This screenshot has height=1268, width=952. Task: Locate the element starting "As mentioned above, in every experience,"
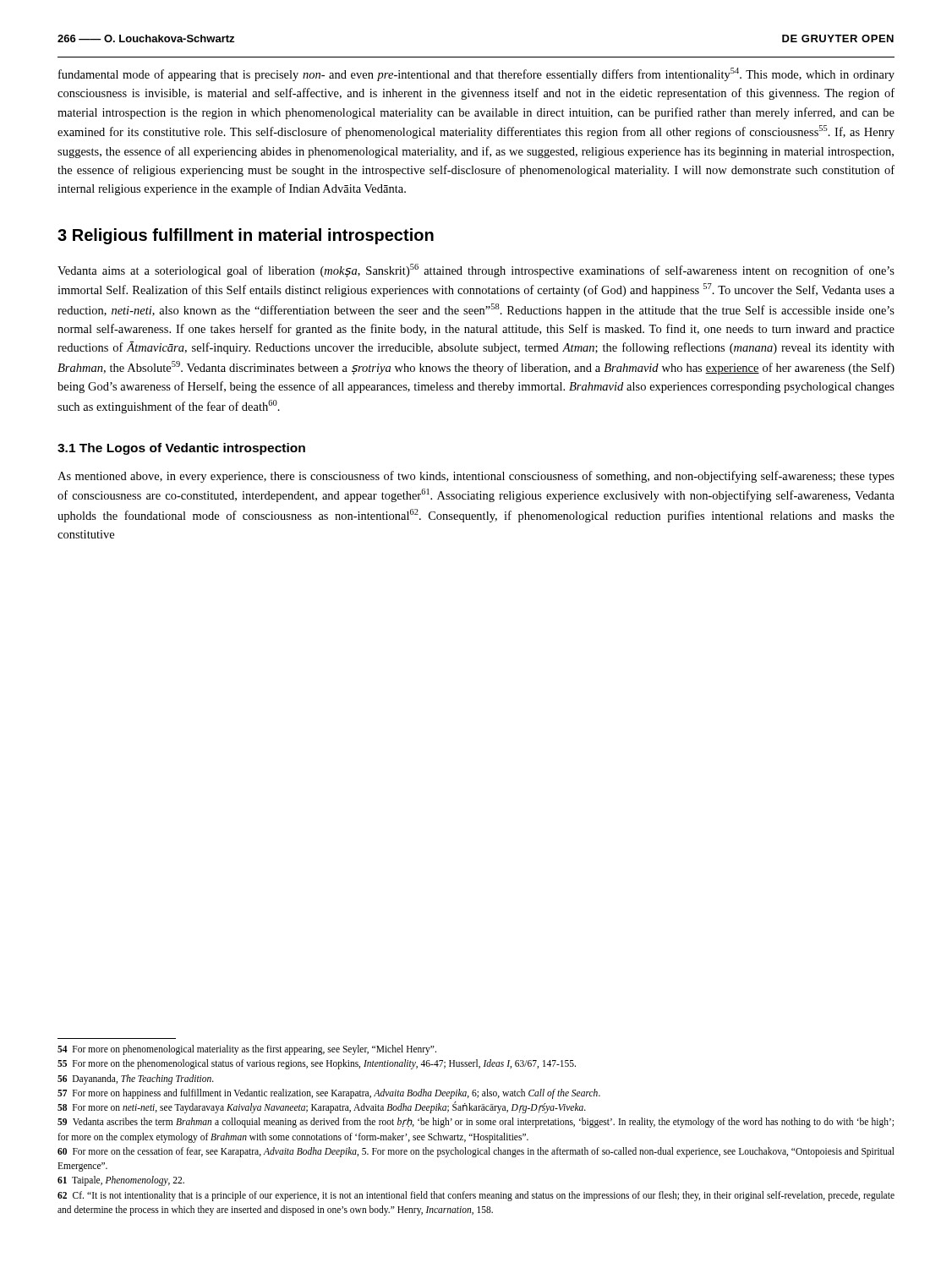click(476, 505)
